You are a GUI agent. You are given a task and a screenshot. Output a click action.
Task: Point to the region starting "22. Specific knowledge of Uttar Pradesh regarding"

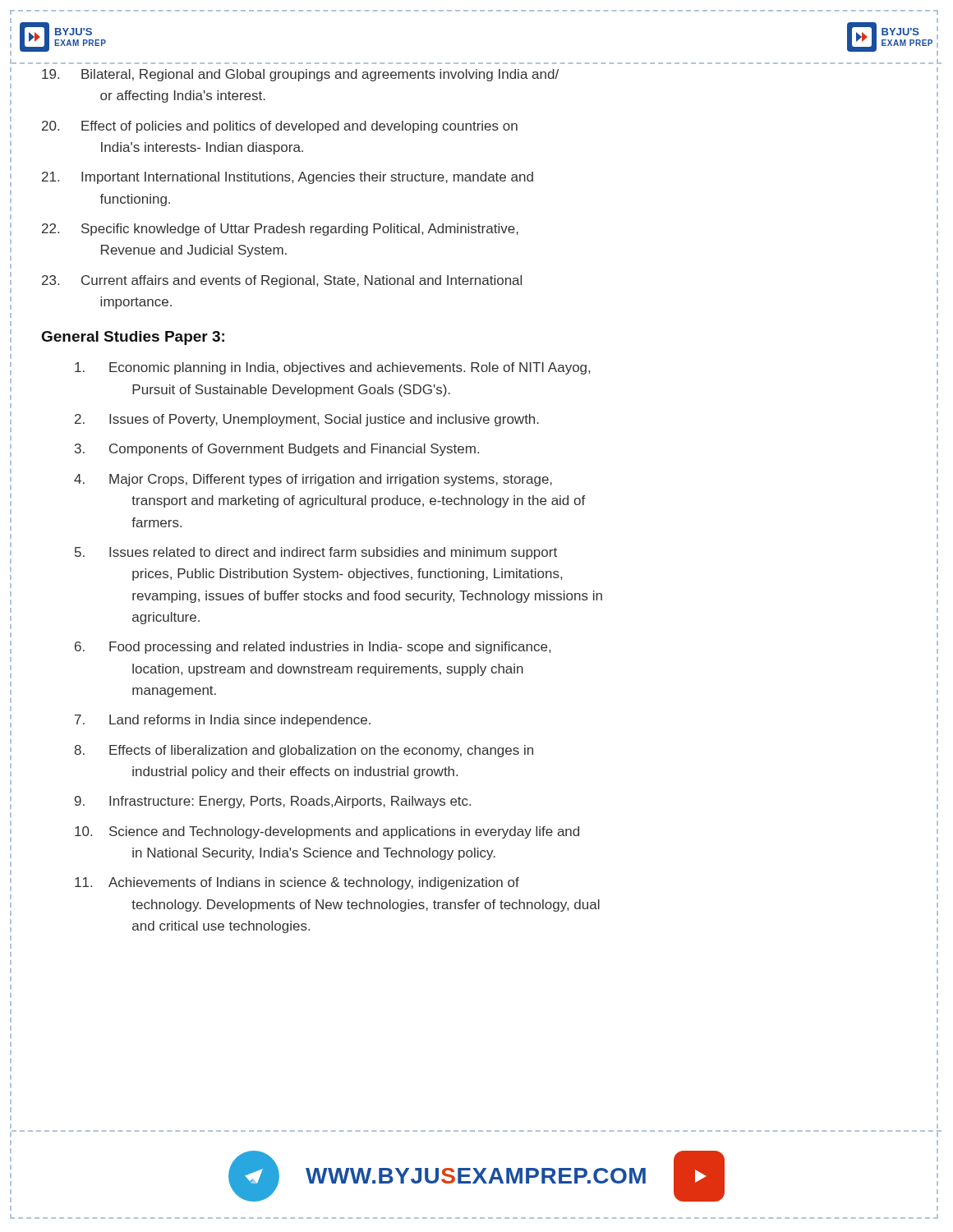pyautogui.click(x=280, y=240)
